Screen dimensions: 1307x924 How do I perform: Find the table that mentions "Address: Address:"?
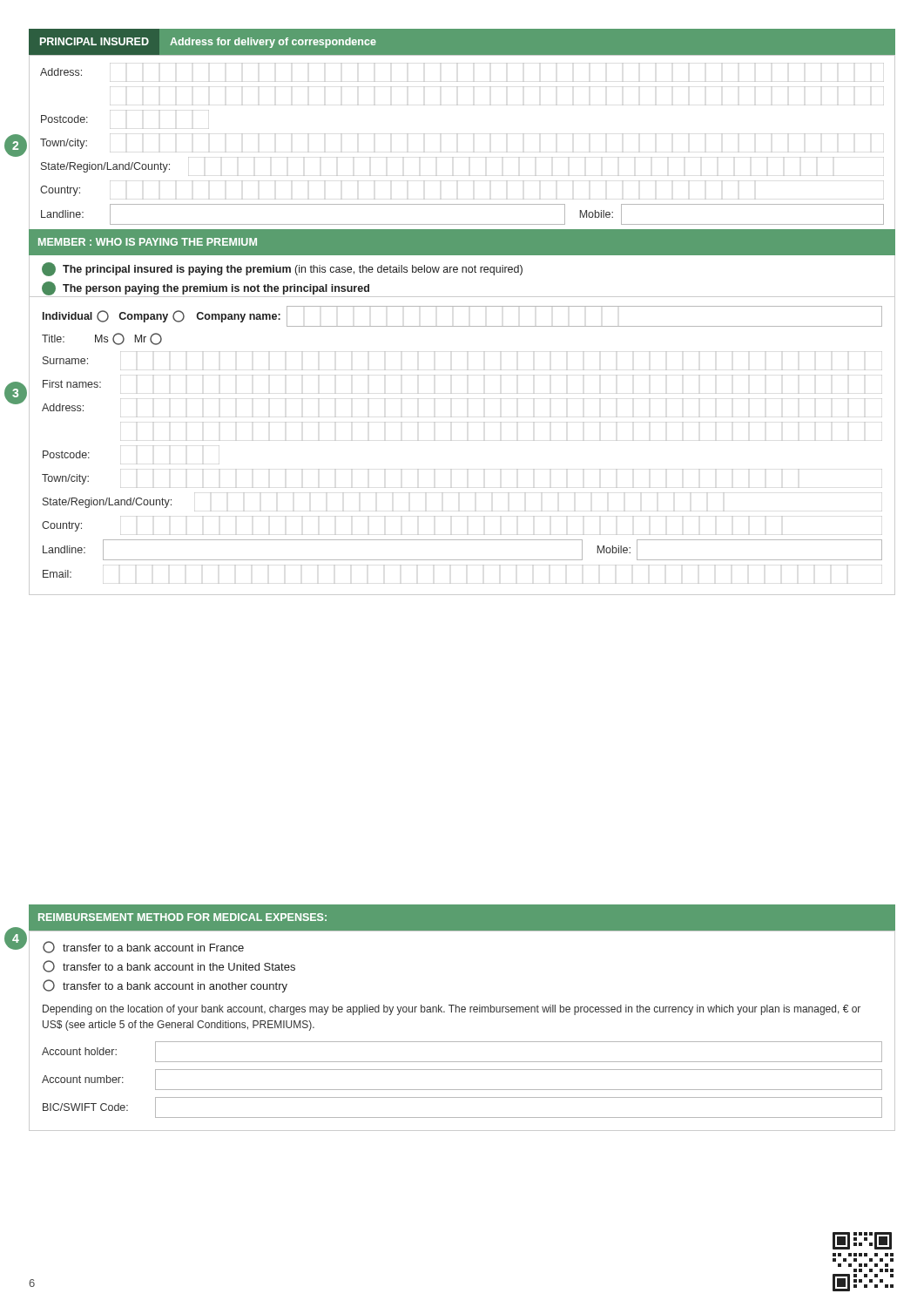point(462,99)
